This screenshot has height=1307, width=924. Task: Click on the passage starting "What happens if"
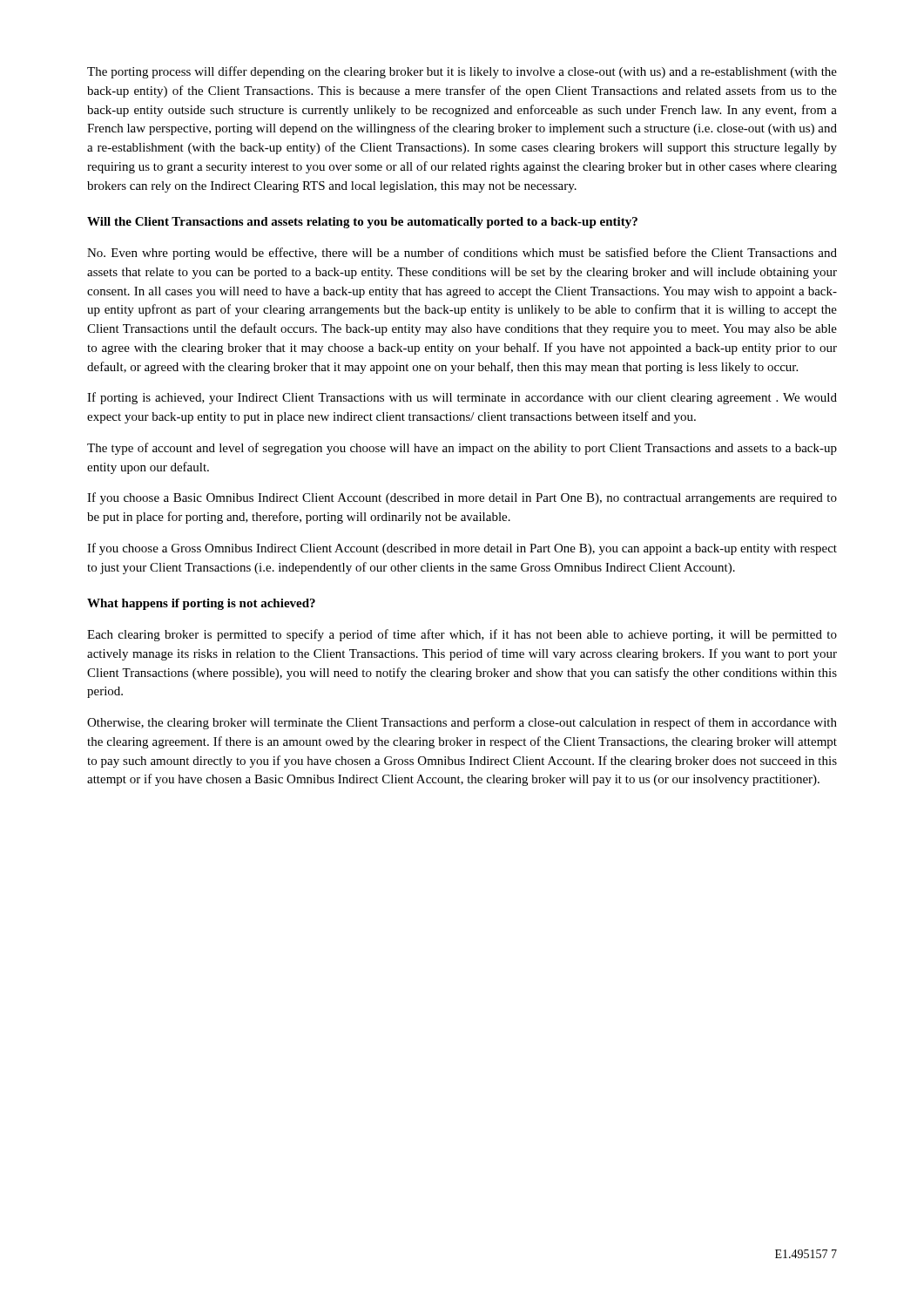[x=201, y=603]
